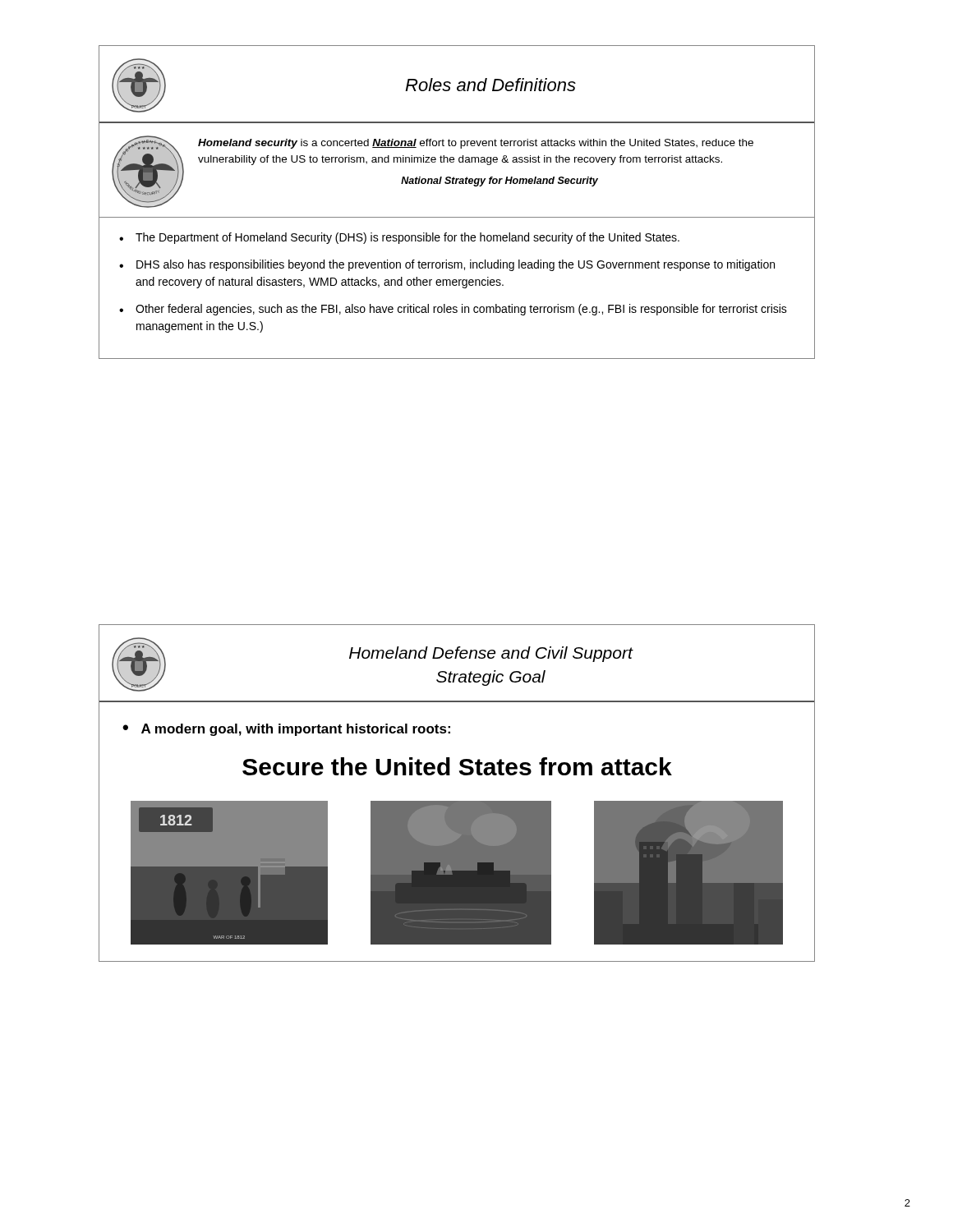Select the photo
This screenshot has height=1232, width=953.
[457, 873]
